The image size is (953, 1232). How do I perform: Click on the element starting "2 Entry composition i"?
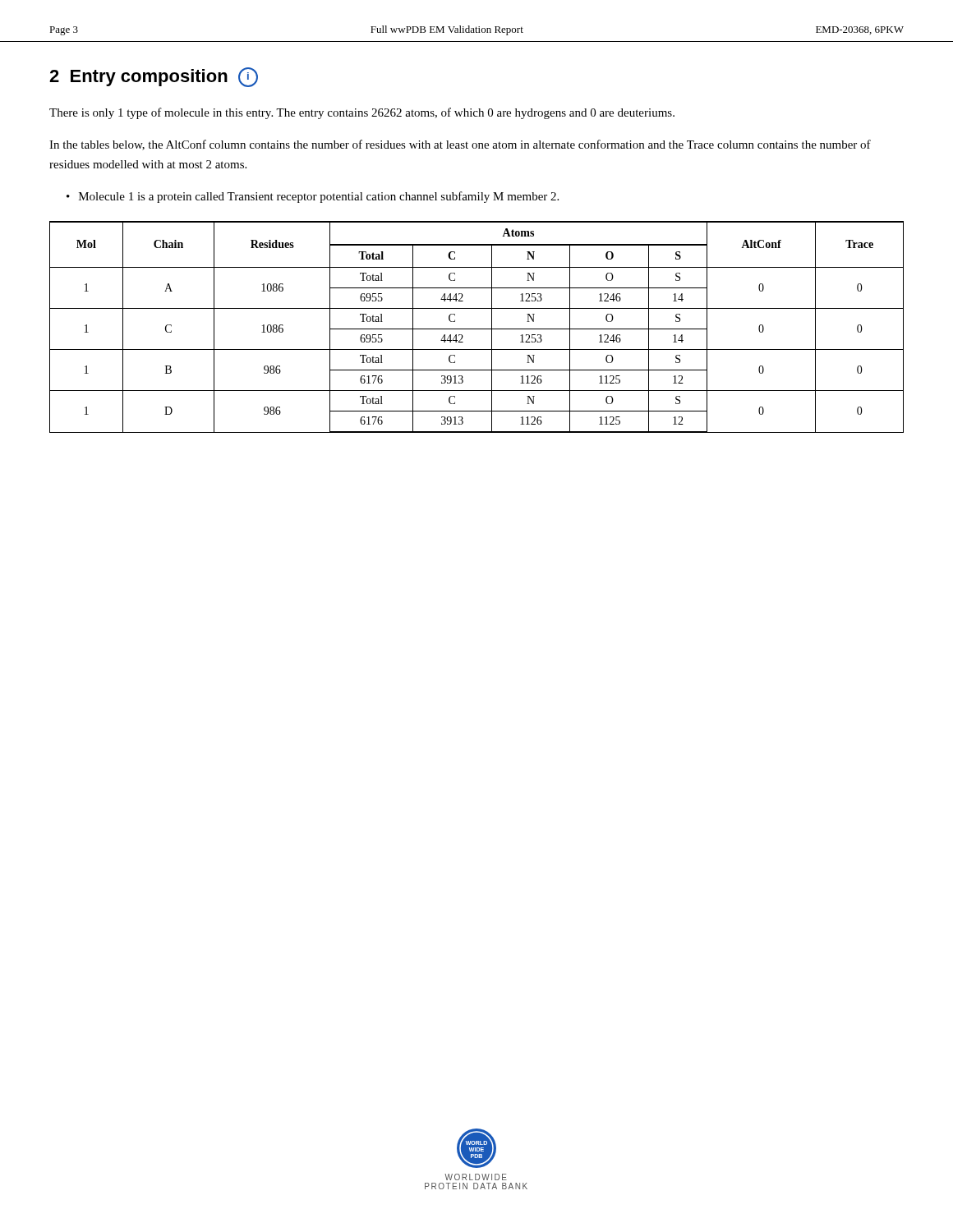pos(154,77)
